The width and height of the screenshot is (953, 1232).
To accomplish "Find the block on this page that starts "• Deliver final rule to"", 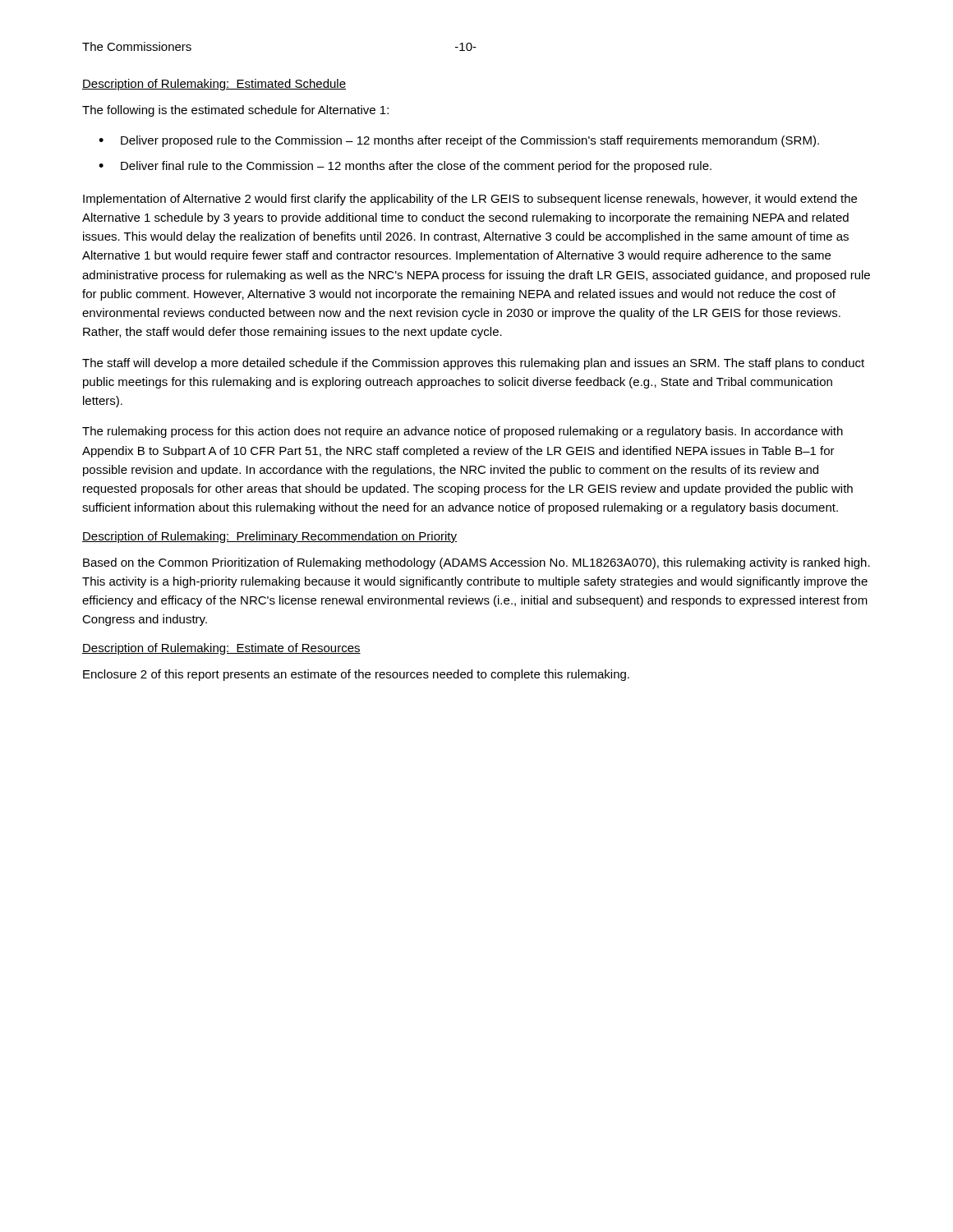I will 485,167.
